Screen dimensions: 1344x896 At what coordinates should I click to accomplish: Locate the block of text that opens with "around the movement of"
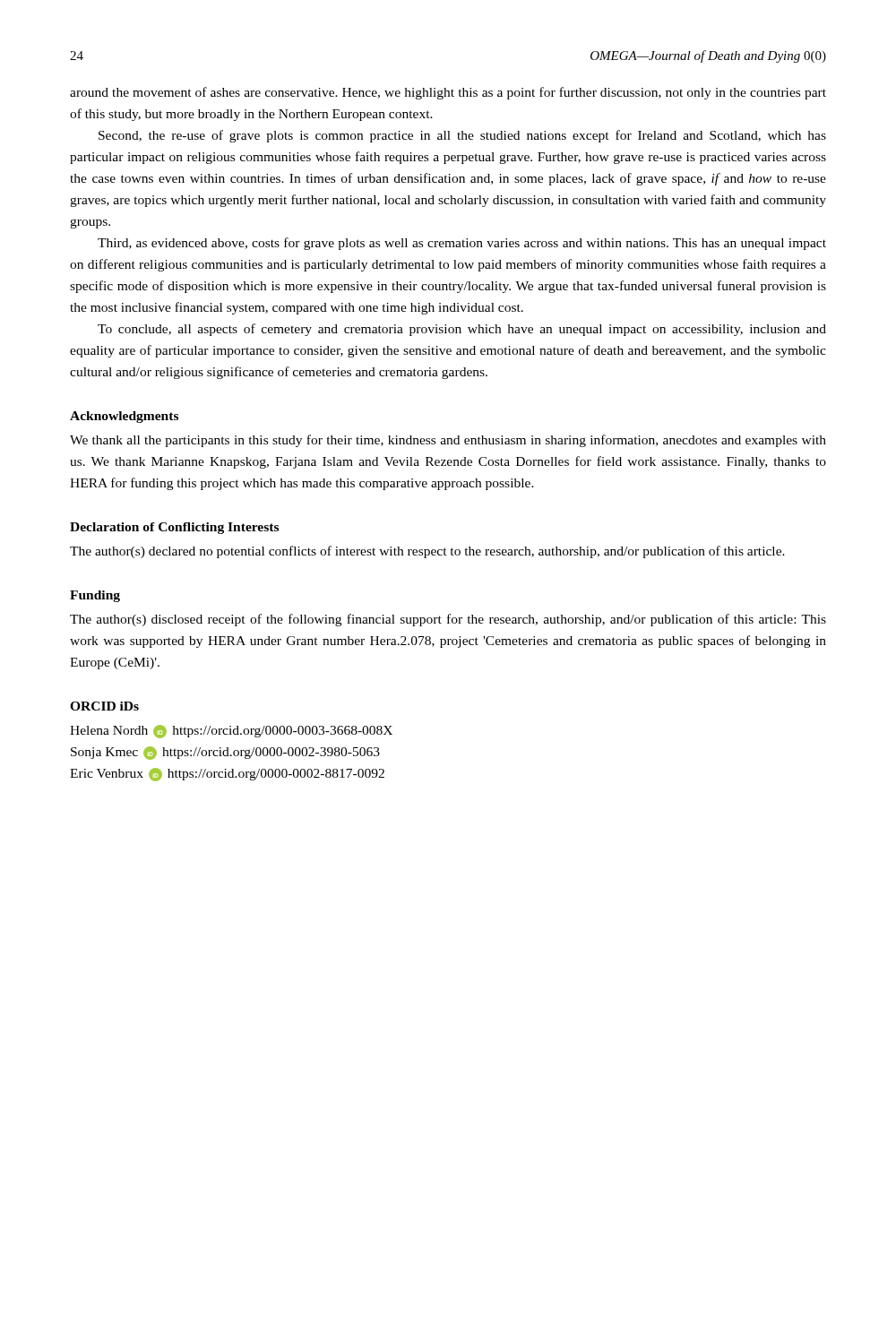[448, 232]
